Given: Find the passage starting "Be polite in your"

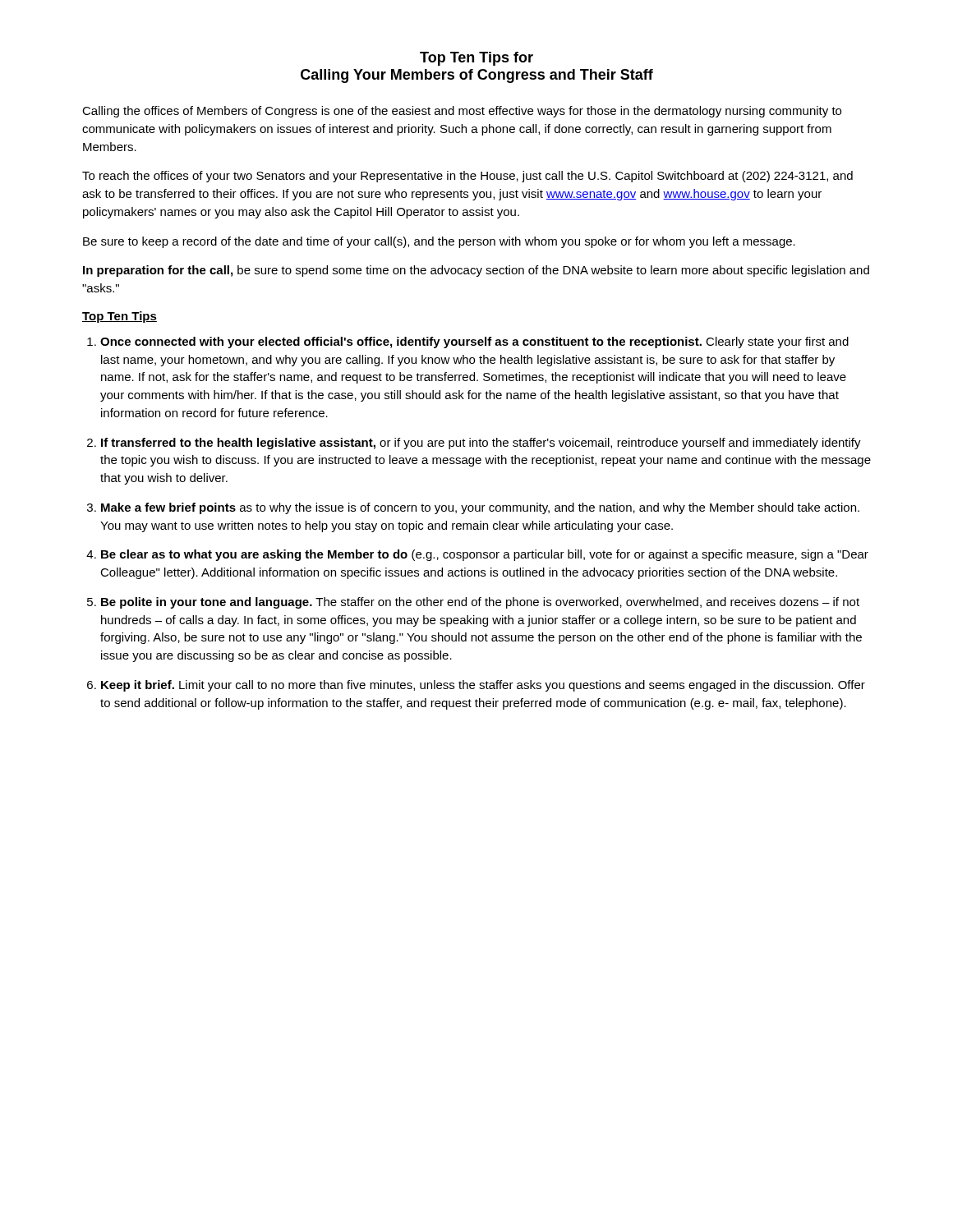Looking at the screenshot, I should tap(486, 629).
